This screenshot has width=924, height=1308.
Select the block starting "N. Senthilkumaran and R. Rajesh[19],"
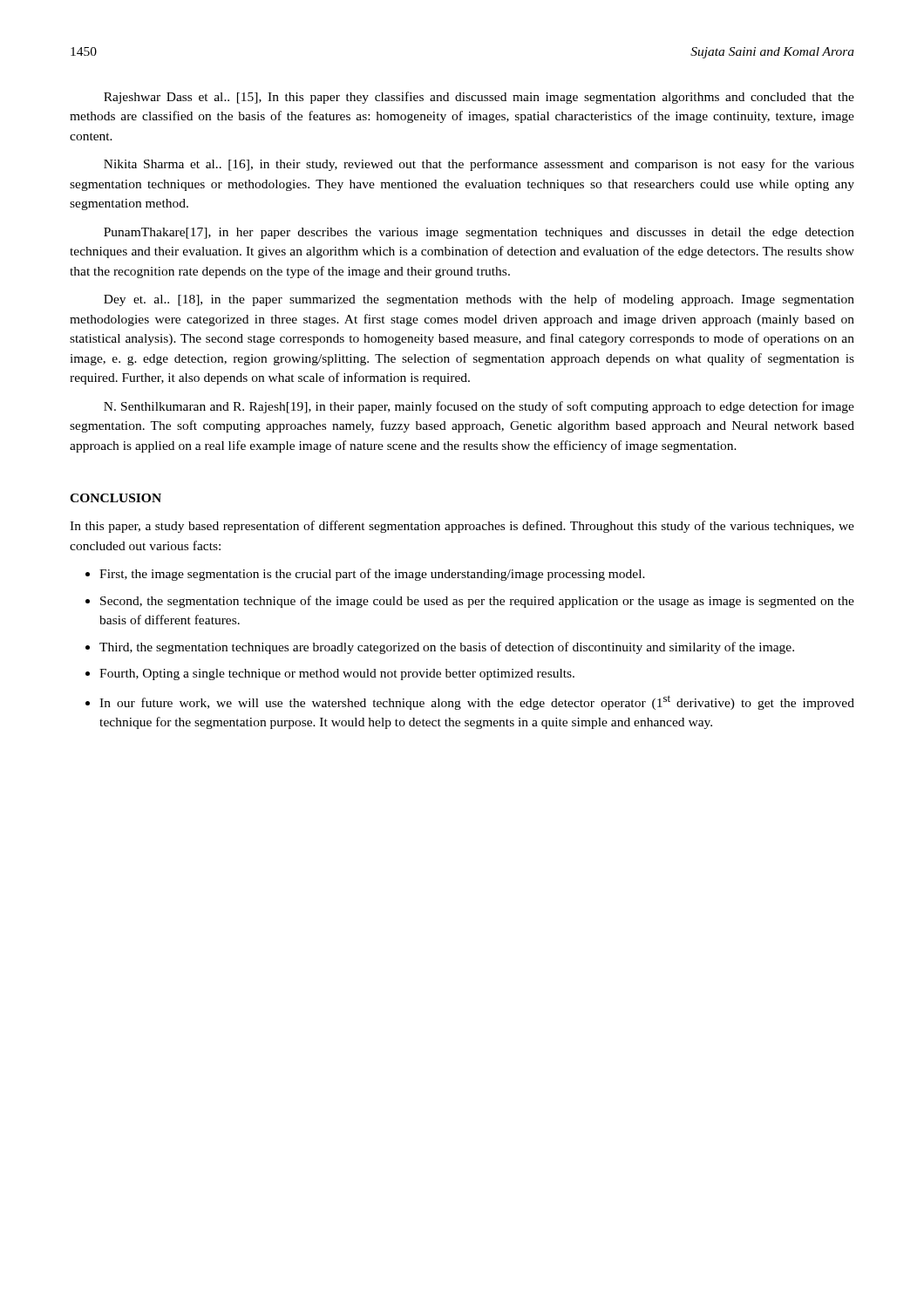[x=462, y=426]
